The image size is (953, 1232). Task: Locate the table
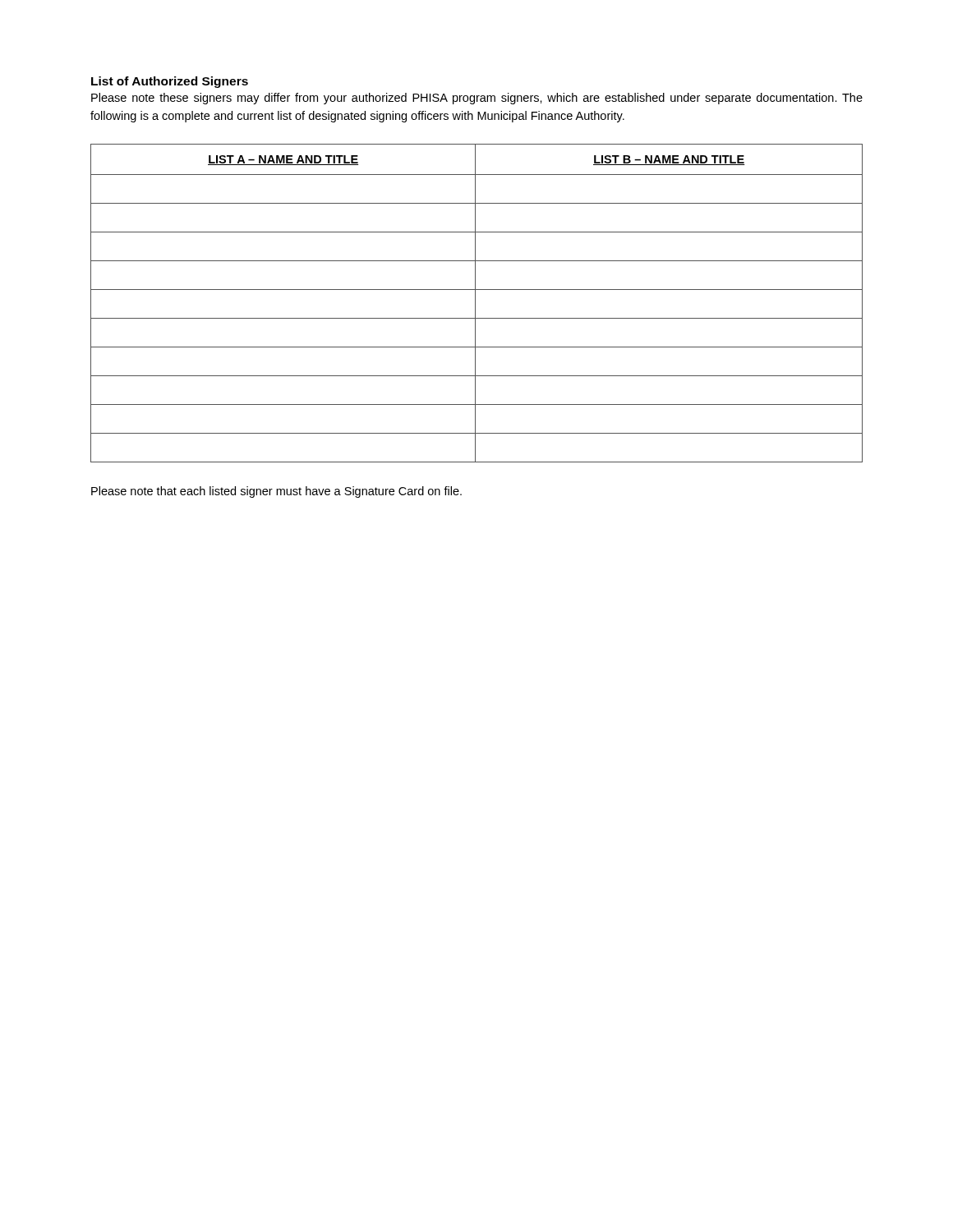[476, 303]
